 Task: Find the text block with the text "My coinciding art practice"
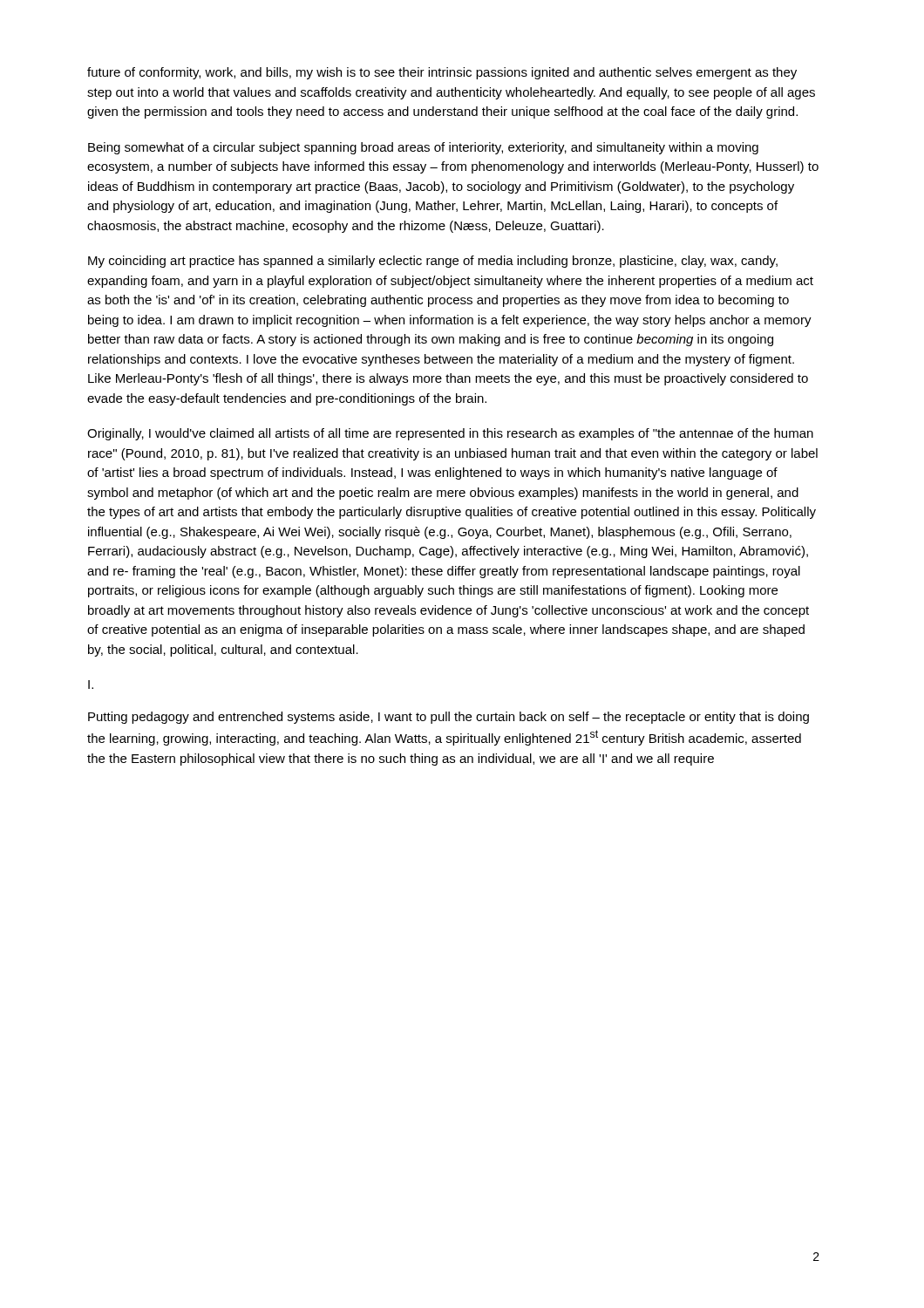450,329
